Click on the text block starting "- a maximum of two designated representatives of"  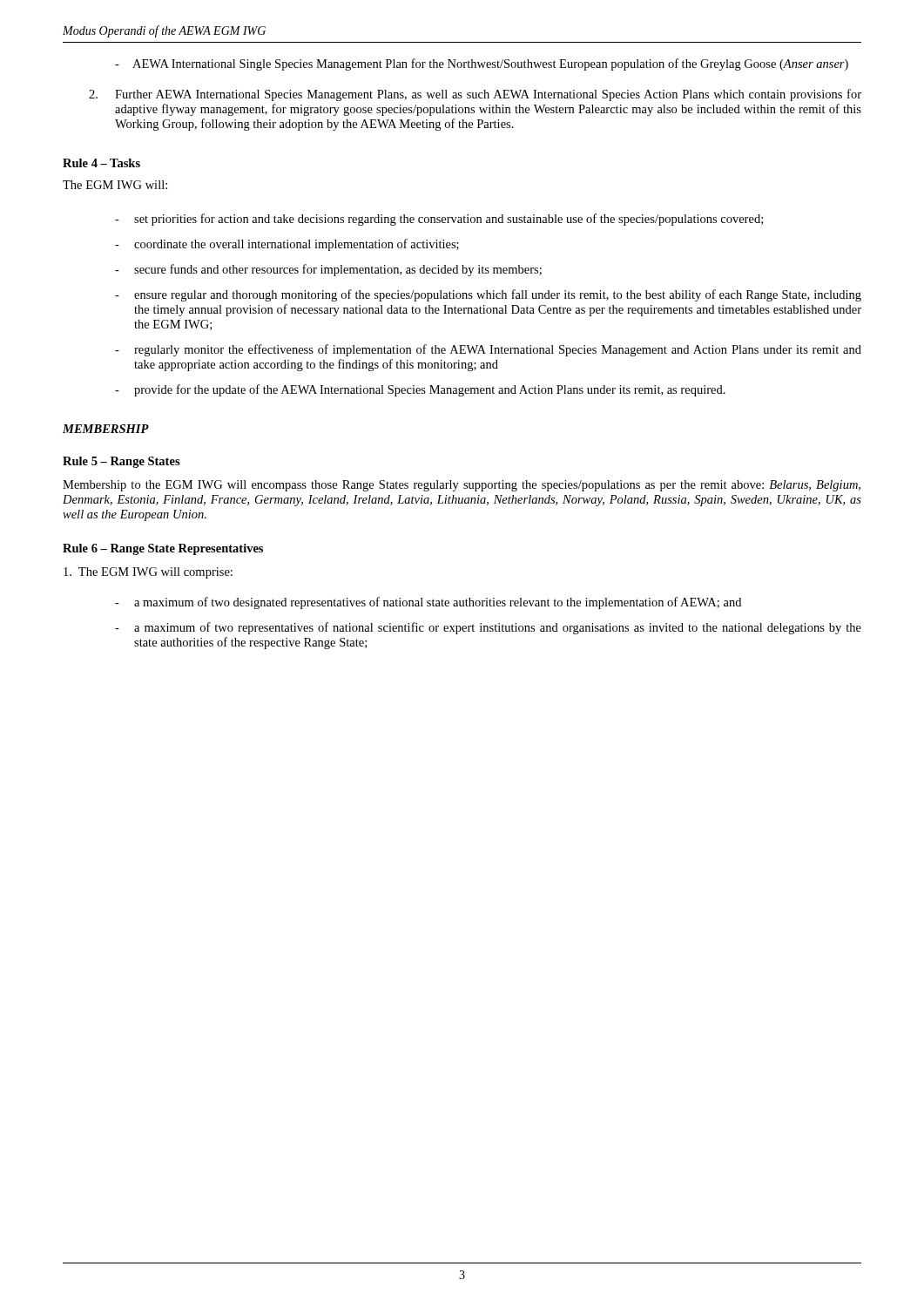(488, 603)
